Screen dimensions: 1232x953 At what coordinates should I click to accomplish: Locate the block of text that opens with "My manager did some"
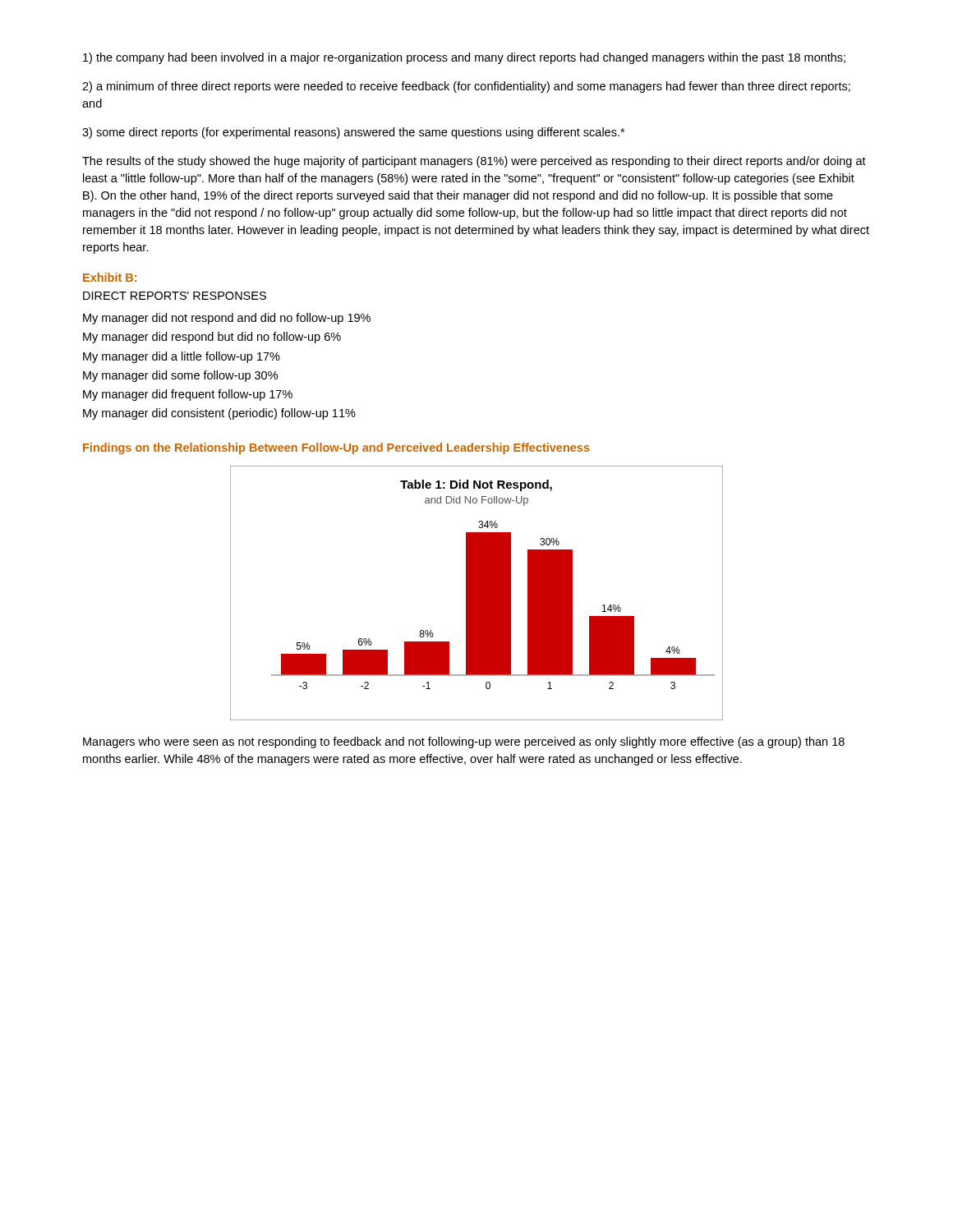[180, 375]
